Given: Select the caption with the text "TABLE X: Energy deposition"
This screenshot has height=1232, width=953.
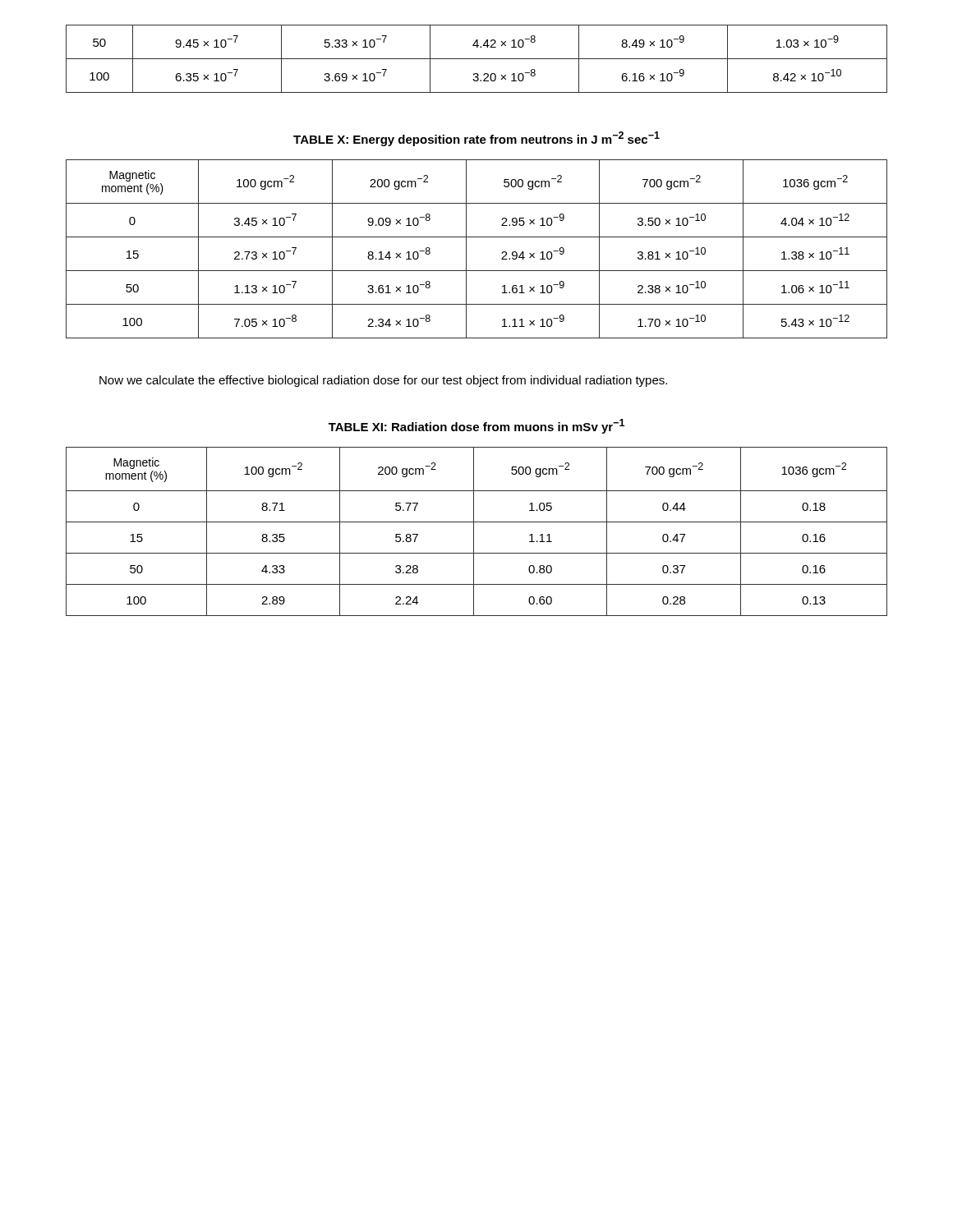Looking at the screenshot, I should tap(476, 138).
